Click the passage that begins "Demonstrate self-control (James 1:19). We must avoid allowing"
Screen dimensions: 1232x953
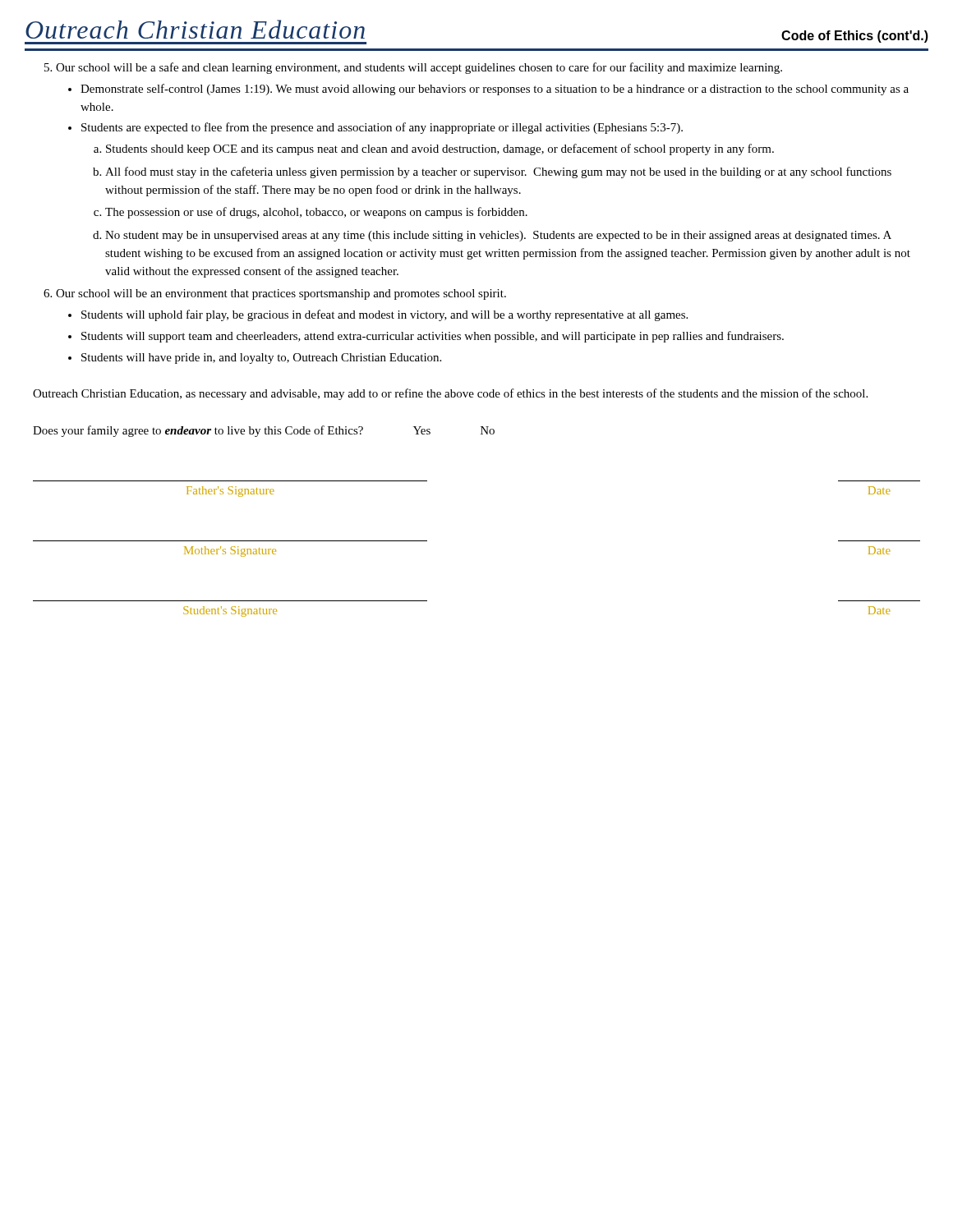pyautogui.click(x=495, y=97)
